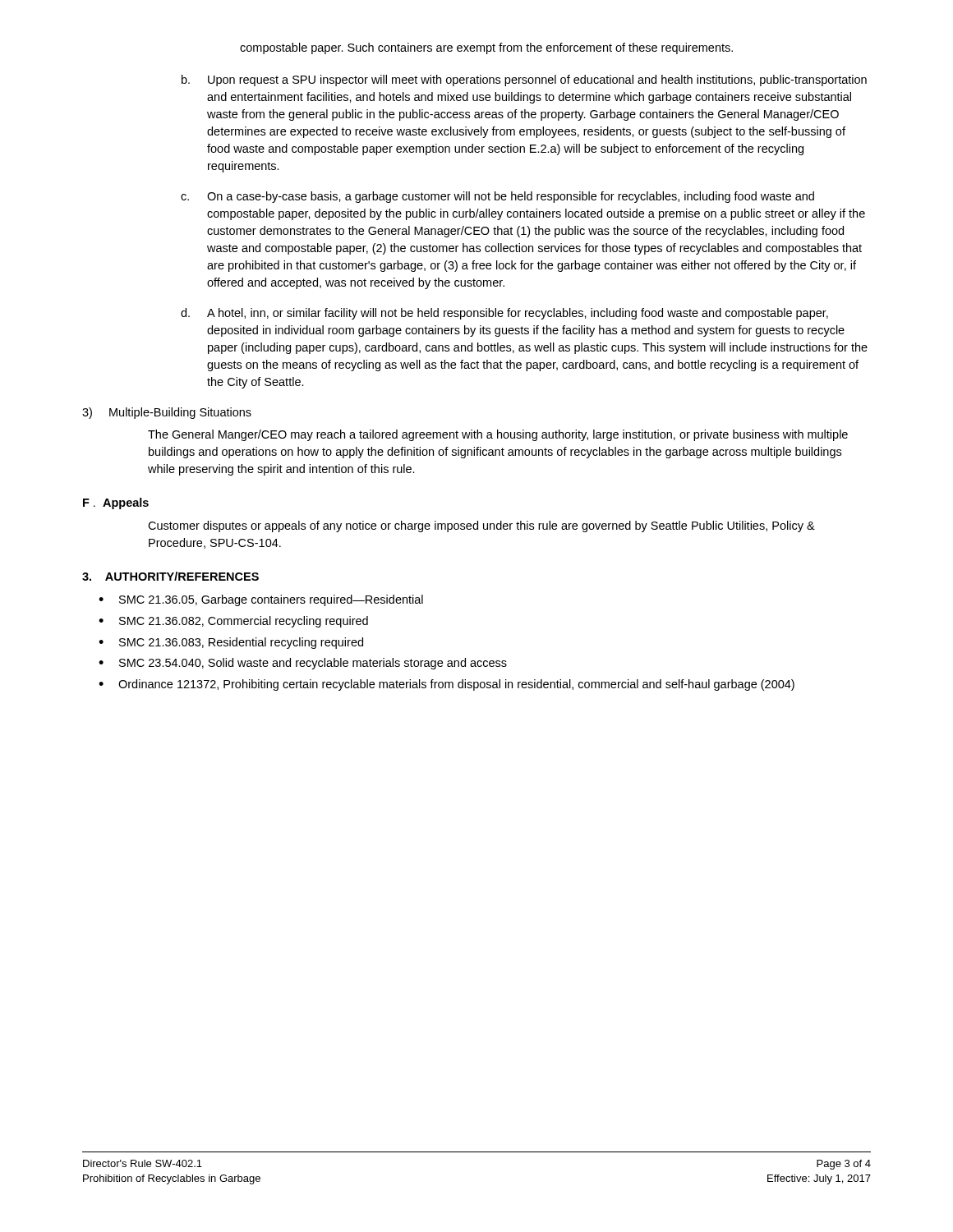Select the passage starting "b. Upon request a SPU"
The image size is (953, 1232).
click(x=526, y=123)
